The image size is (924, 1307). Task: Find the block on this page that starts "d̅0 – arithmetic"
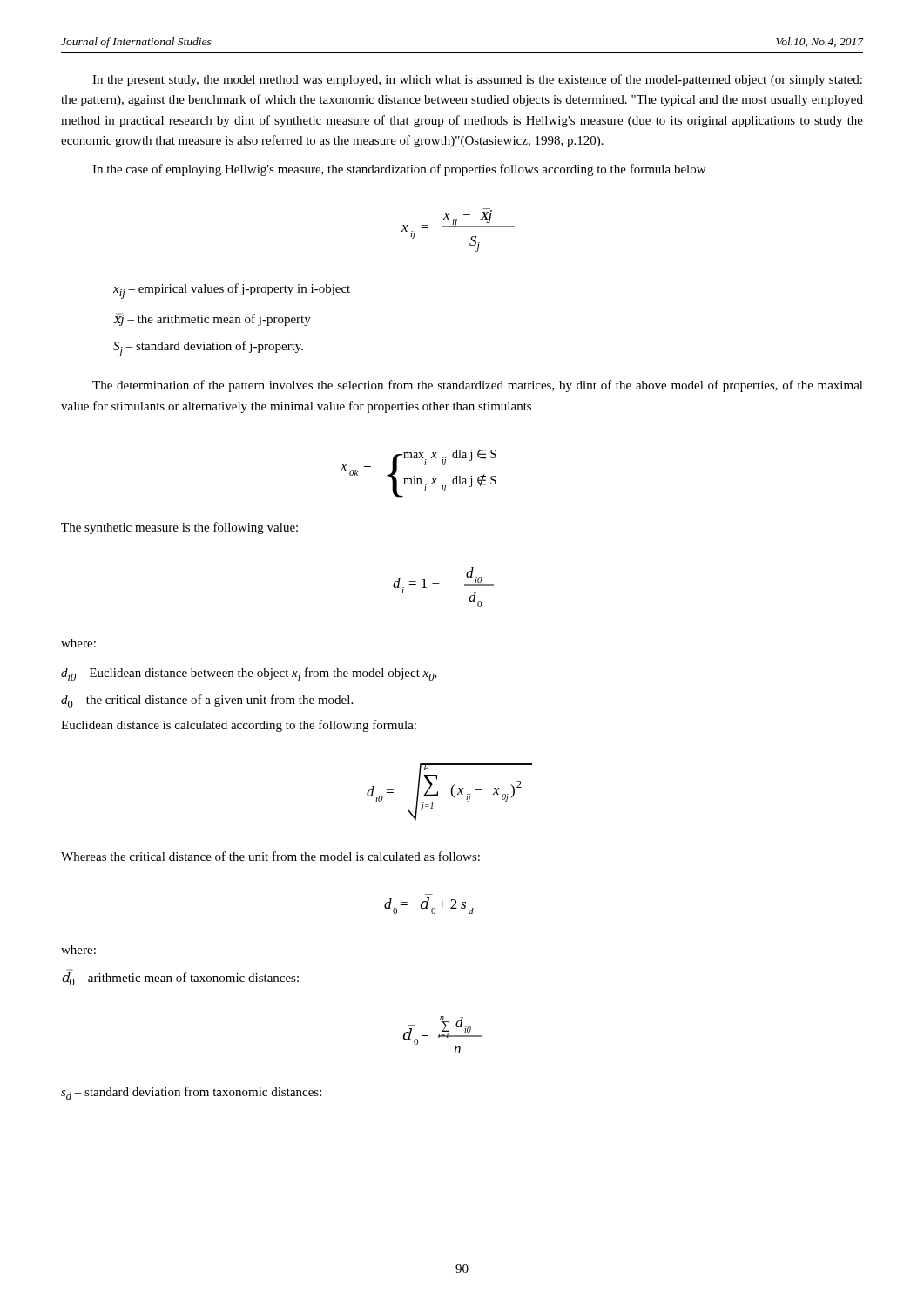180,979
